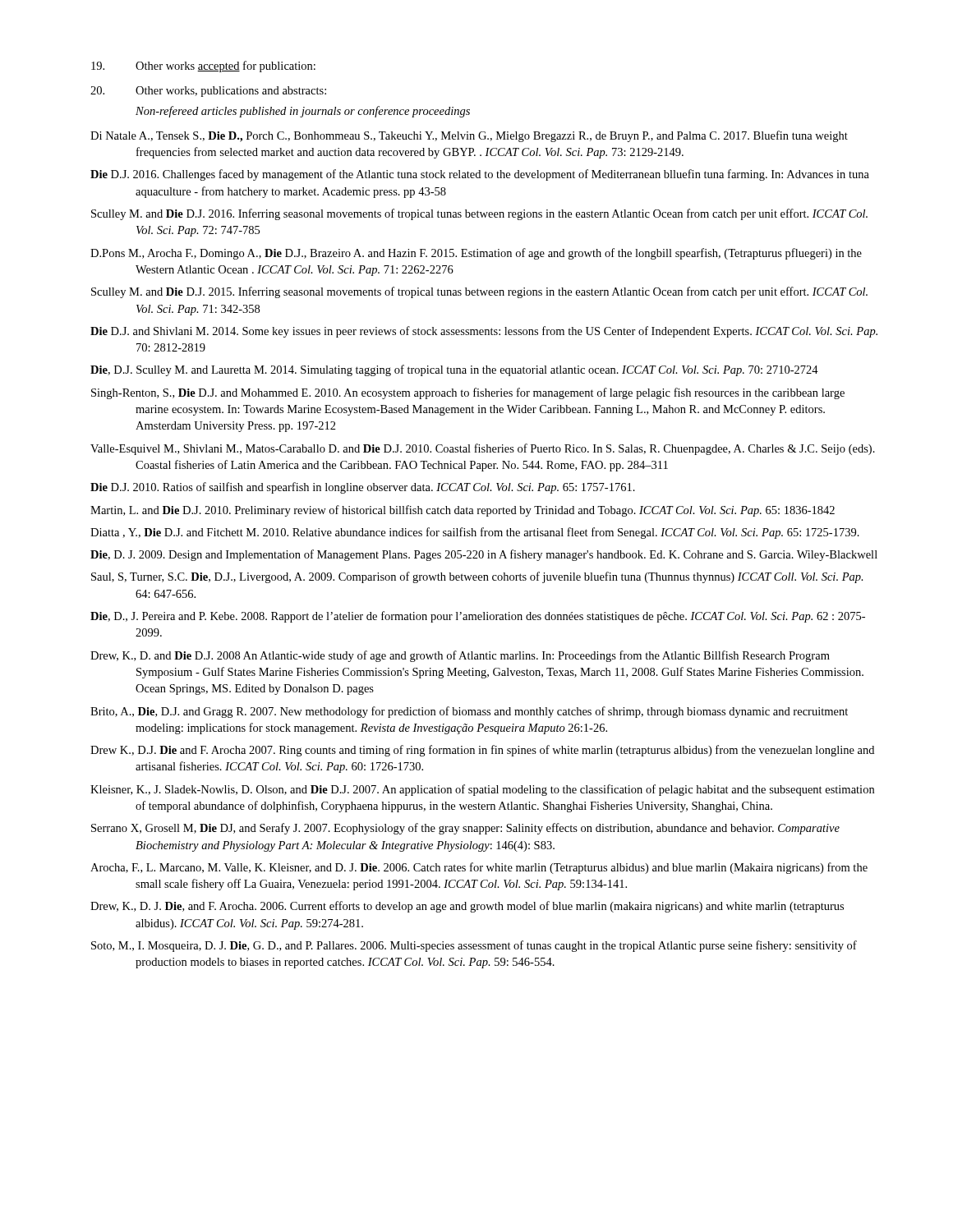Select the text block starting "19. Other works accepted"
This screenshot has width=953, height=1232.
[203, 66]
